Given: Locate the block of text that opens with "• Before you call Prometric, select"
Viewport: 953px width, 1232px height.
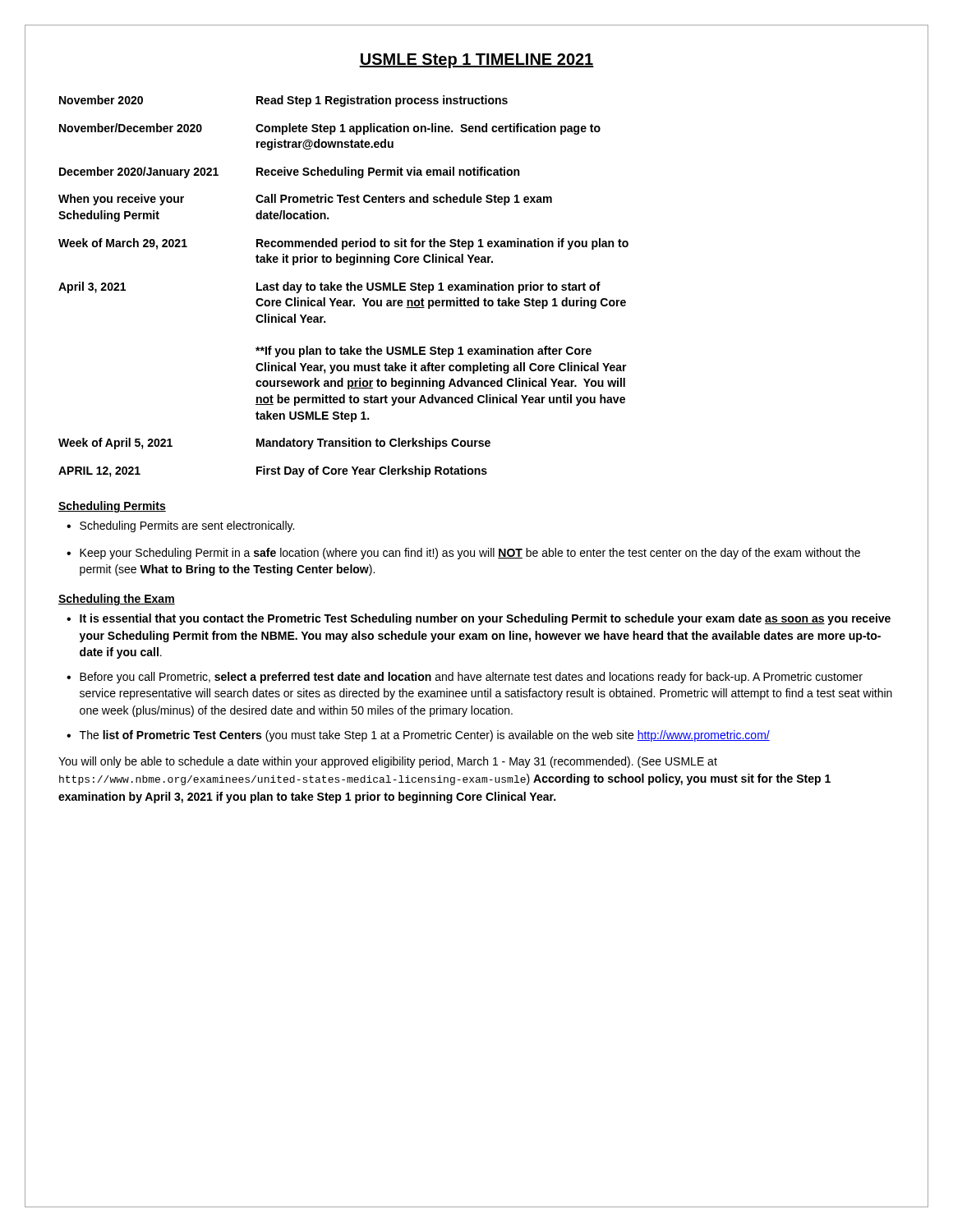Looking at the screenshot, I should 481,694.
